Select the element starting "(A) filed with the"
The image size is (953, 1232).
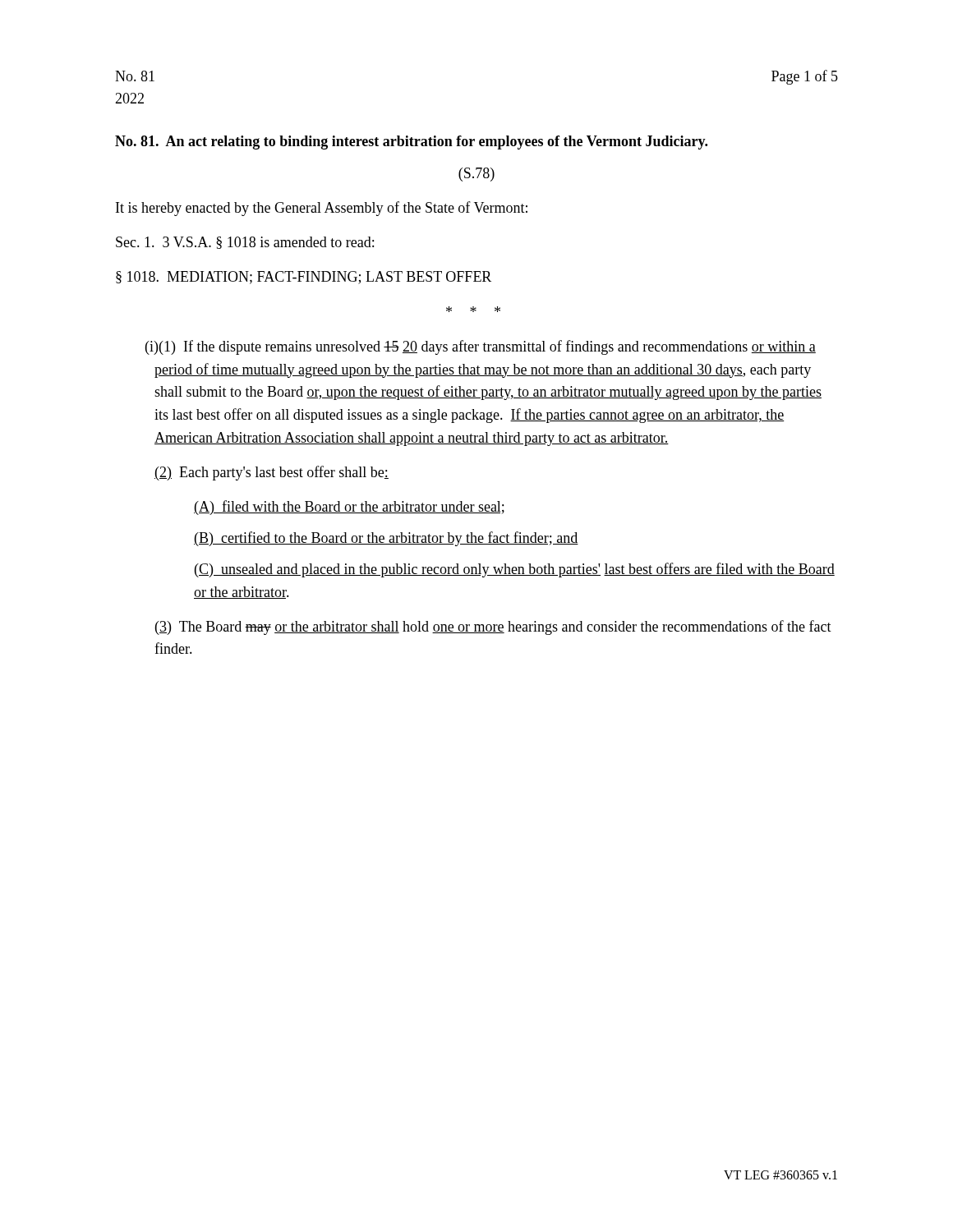(350, 507)
